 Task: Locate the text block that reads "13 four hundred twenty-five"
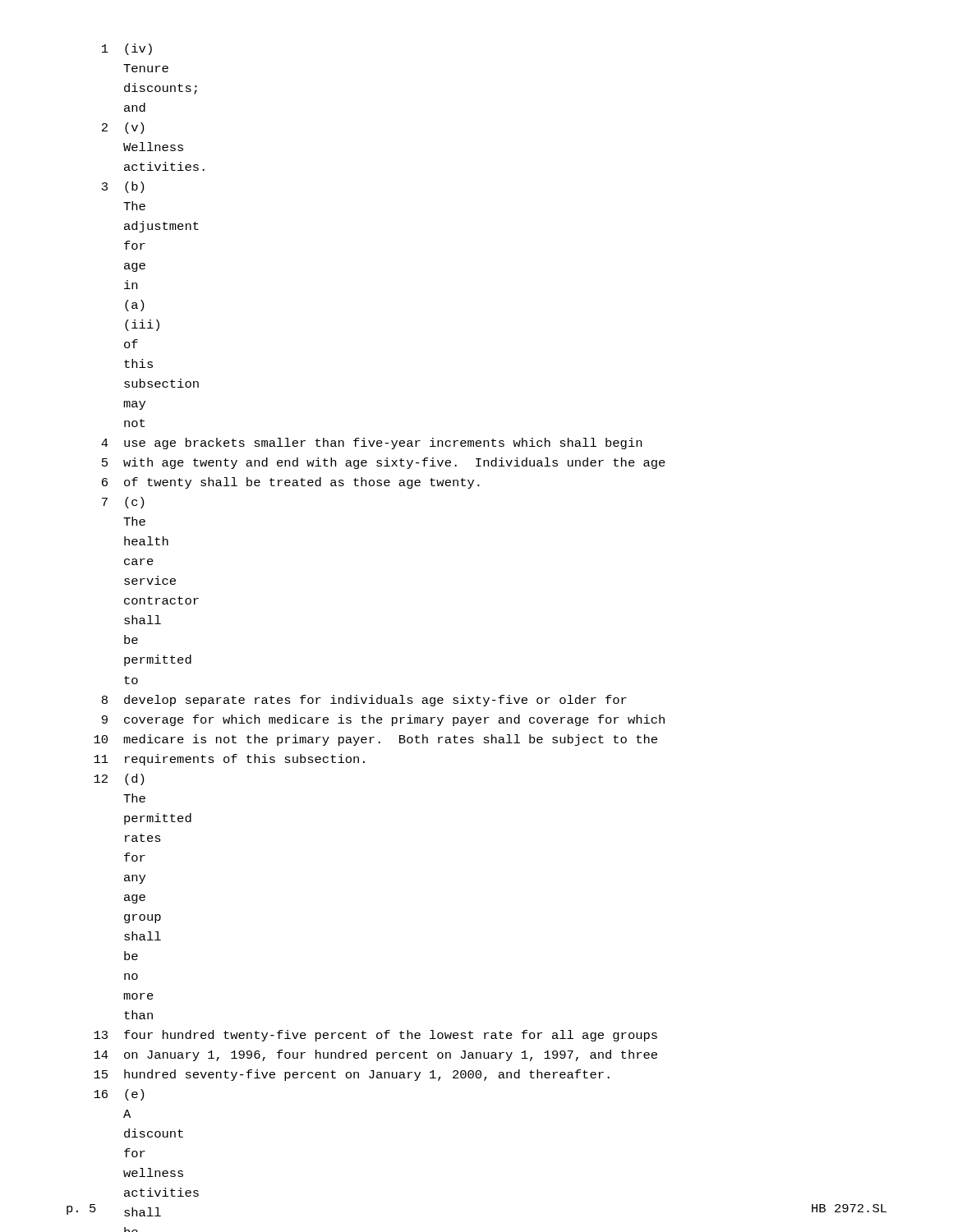(x=476, y=1035)
